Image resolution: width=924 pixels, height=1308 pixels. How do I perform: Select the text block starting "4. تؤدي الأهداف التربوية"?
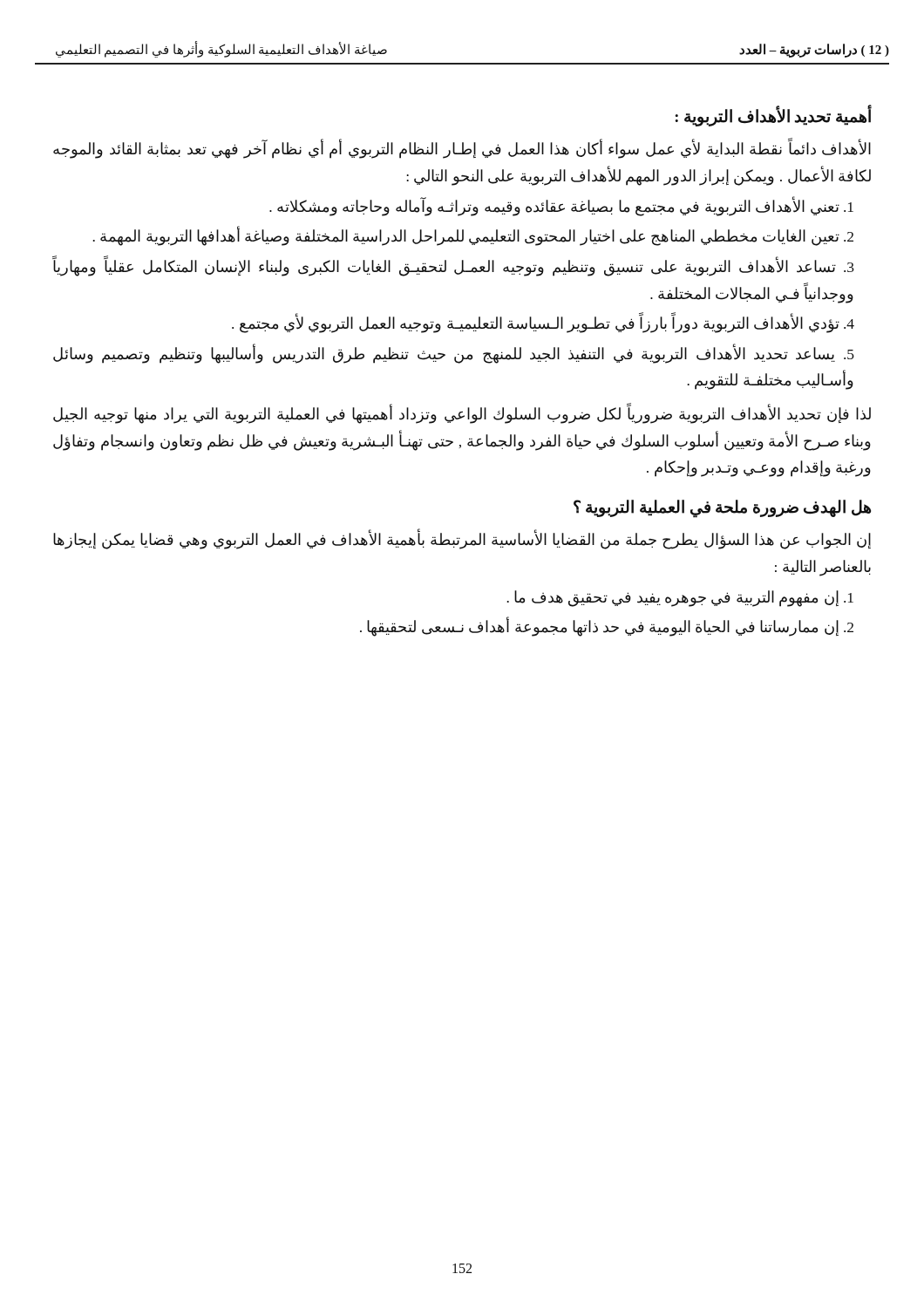[x=543, y=324]
